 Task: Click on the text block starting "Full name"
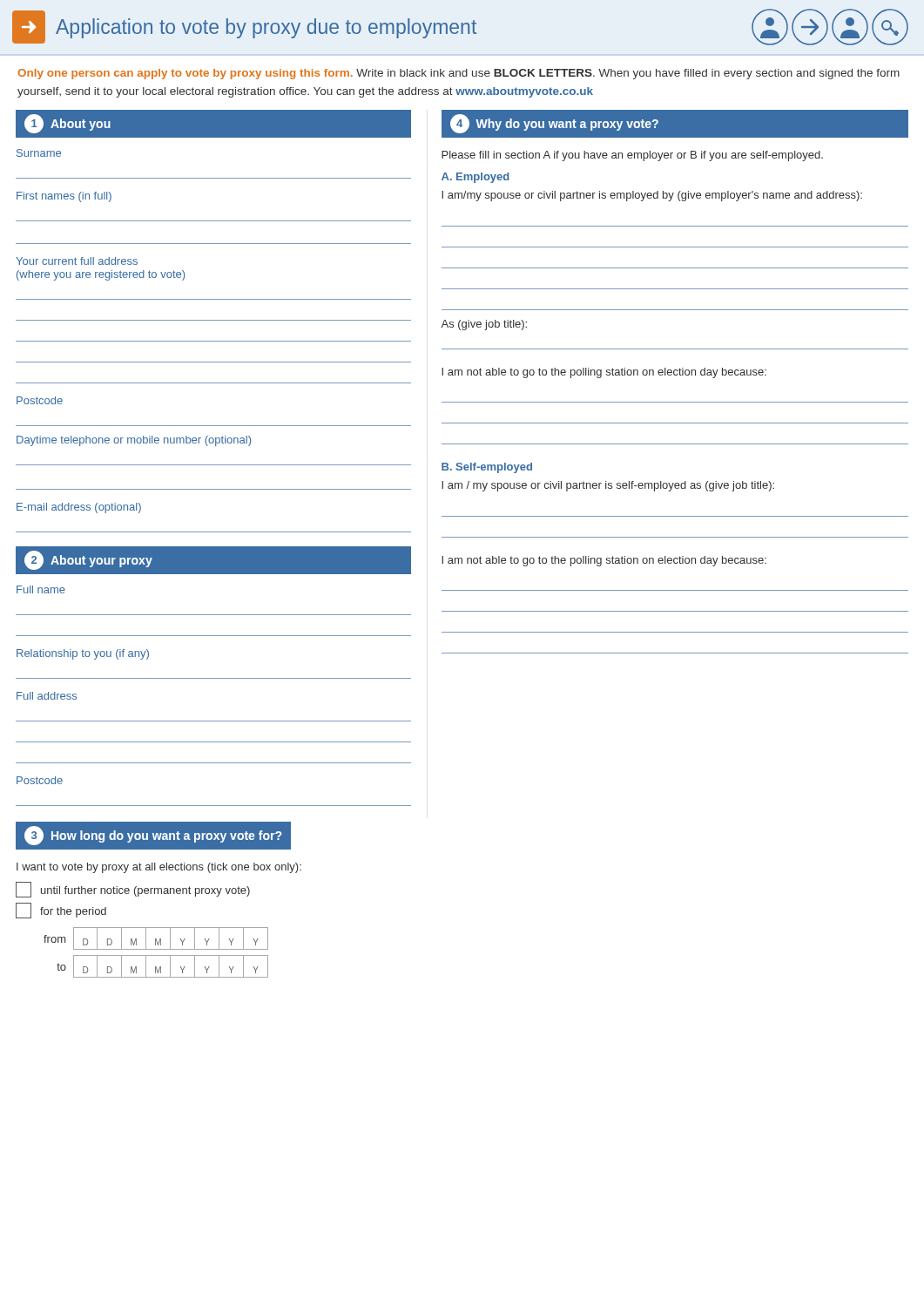click(x=41, y=589)
